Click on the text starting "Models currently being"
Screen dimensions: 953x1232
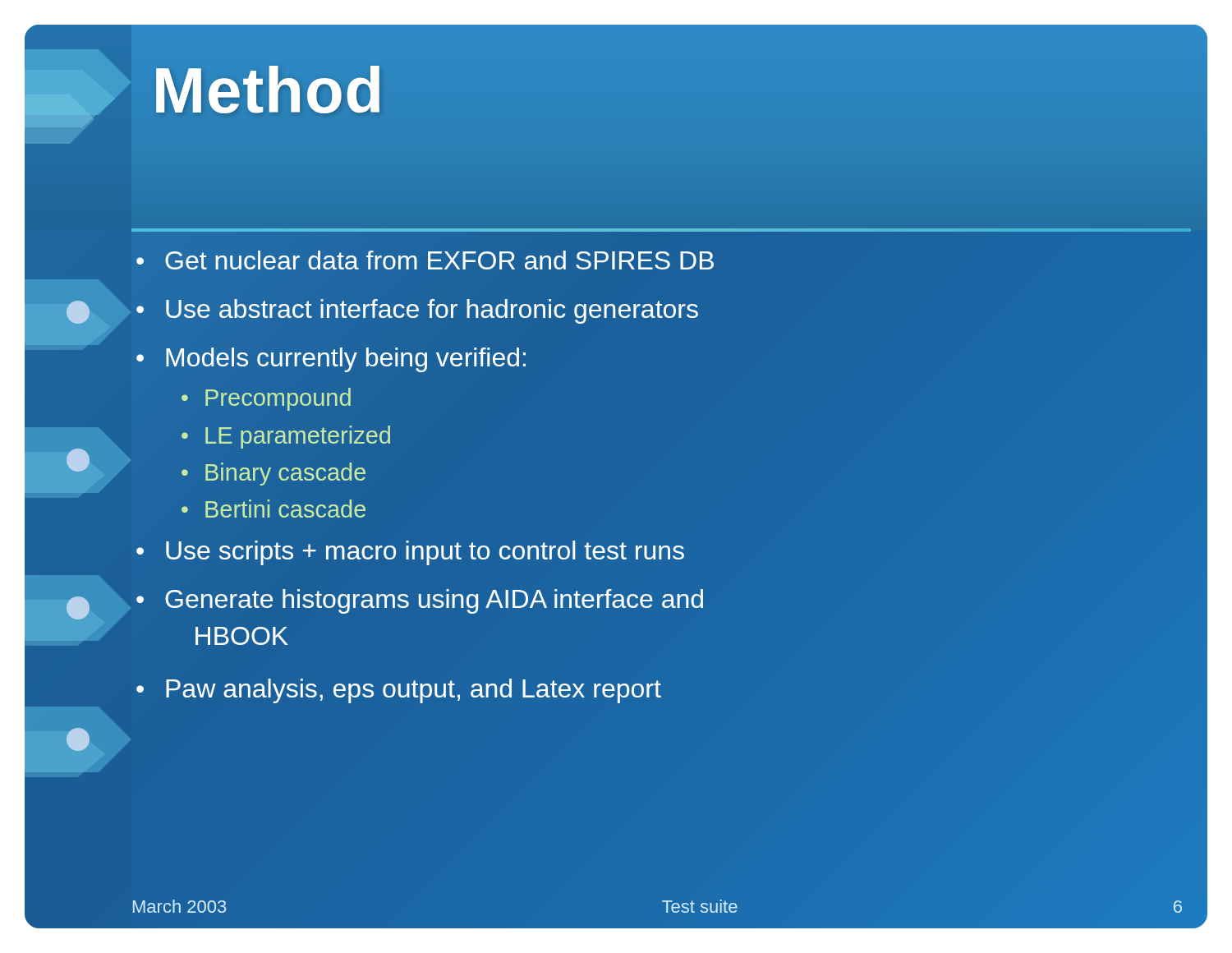pyautogui.click(x=346, y=360)
